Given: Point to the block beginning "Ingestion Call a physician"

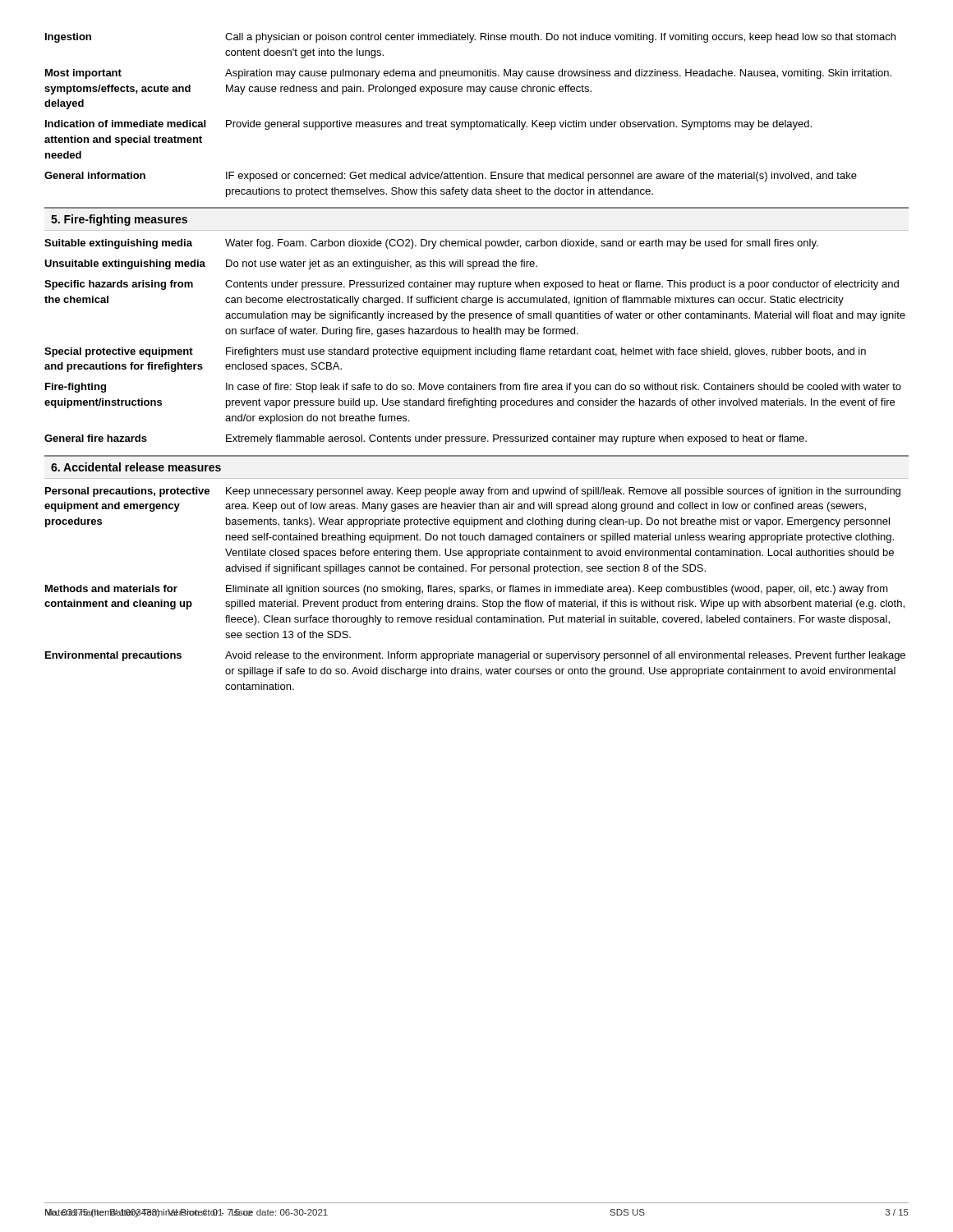Looking at the screenshot, I should (476, 45).
